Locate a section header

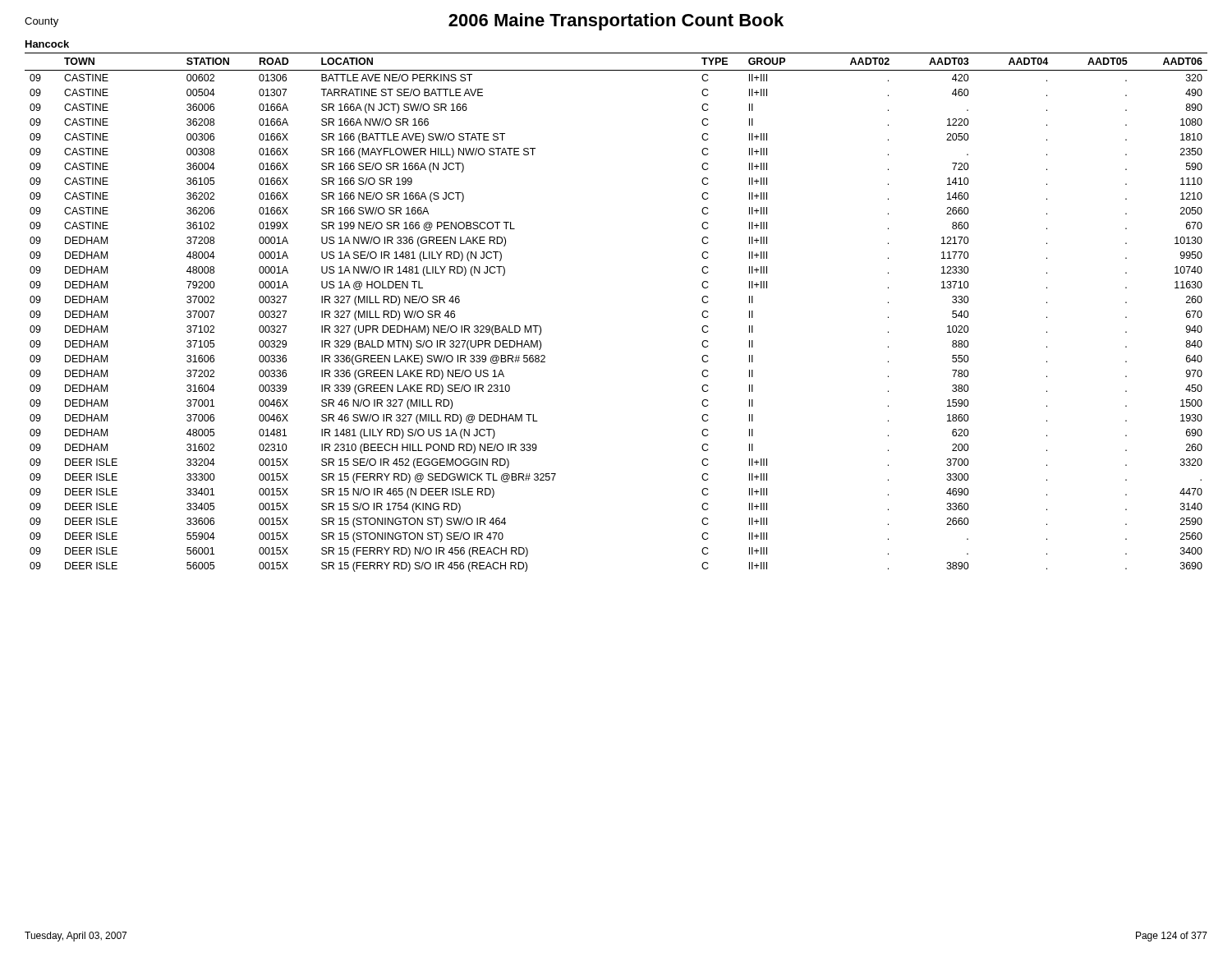(47, 44)
